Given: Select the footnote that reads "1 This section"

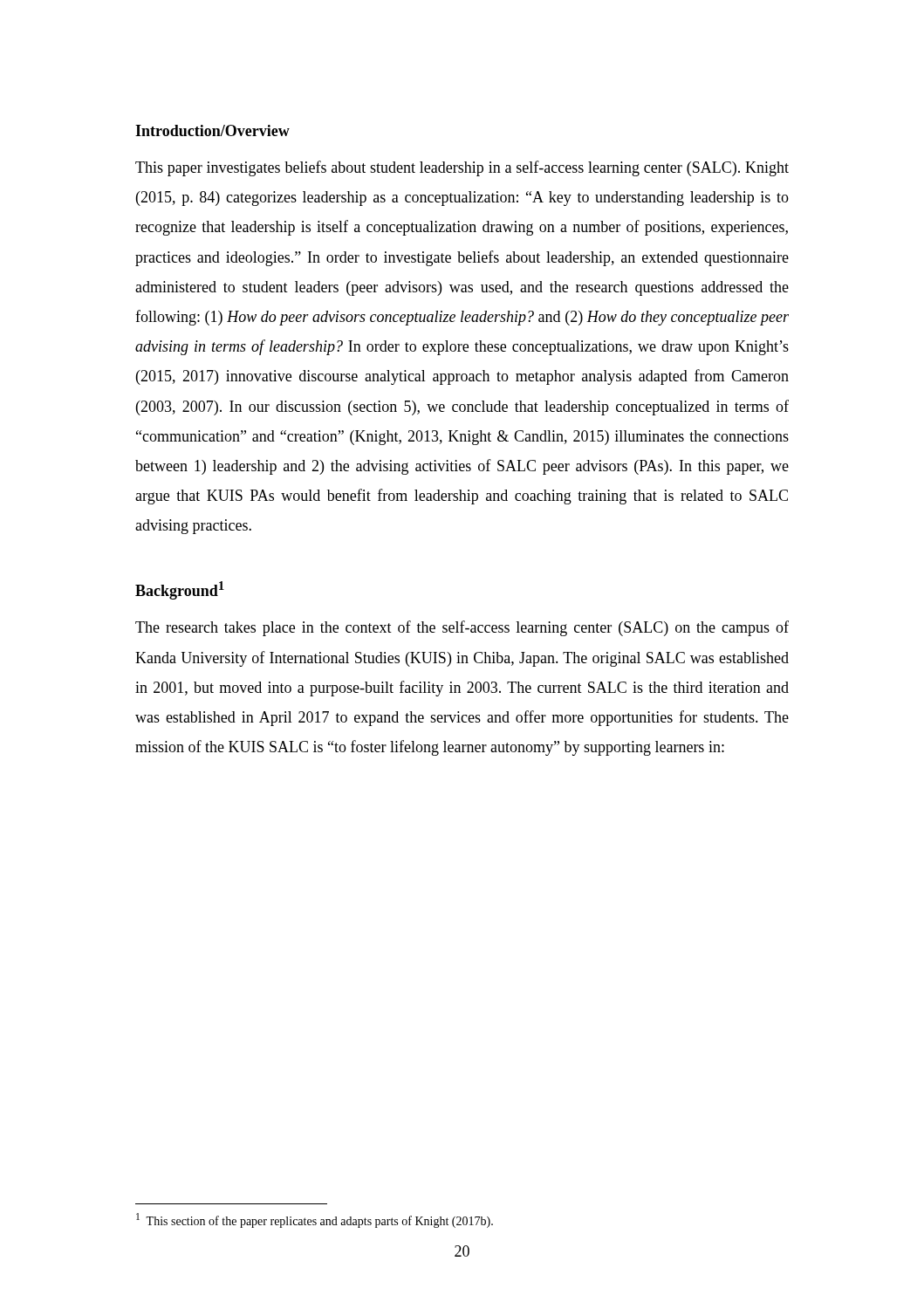Looking at the screenshot, I should click(x=314, y=1220).
